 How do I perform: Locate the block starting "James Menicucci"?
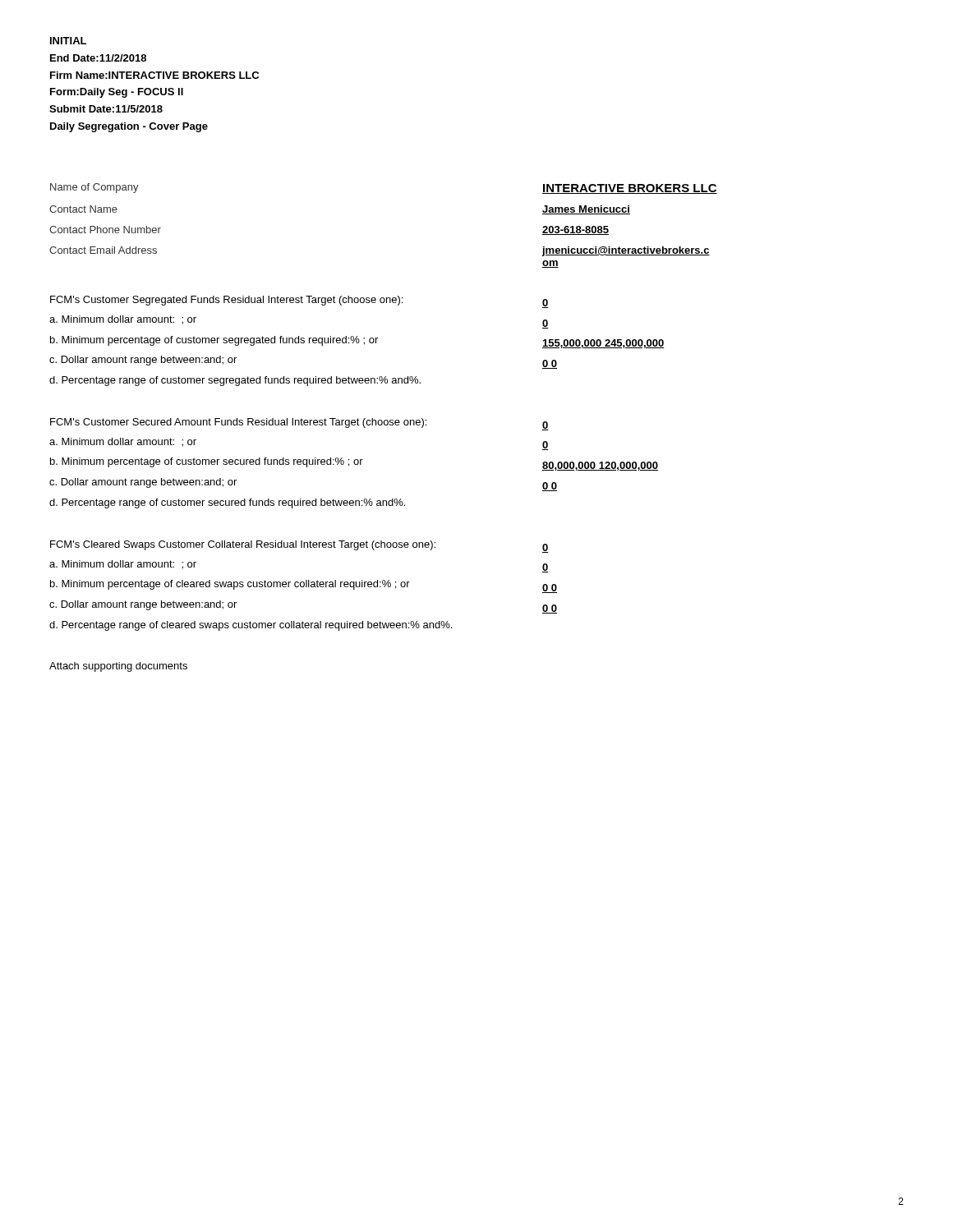(586, 209)
